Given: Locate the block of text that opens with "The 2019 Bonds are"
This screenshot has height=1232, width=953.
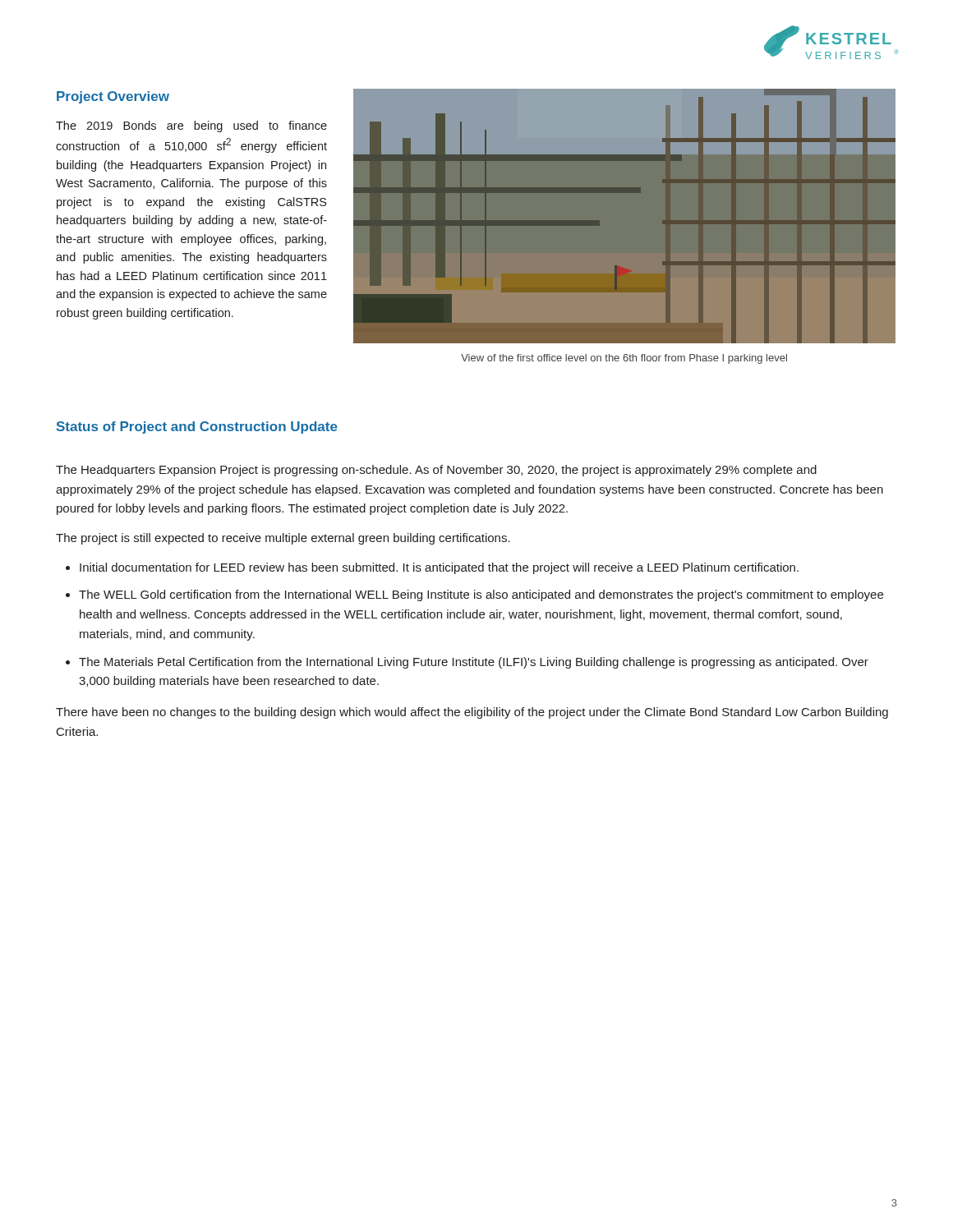Looking at the screenshot, I should [x=191, y=219].
